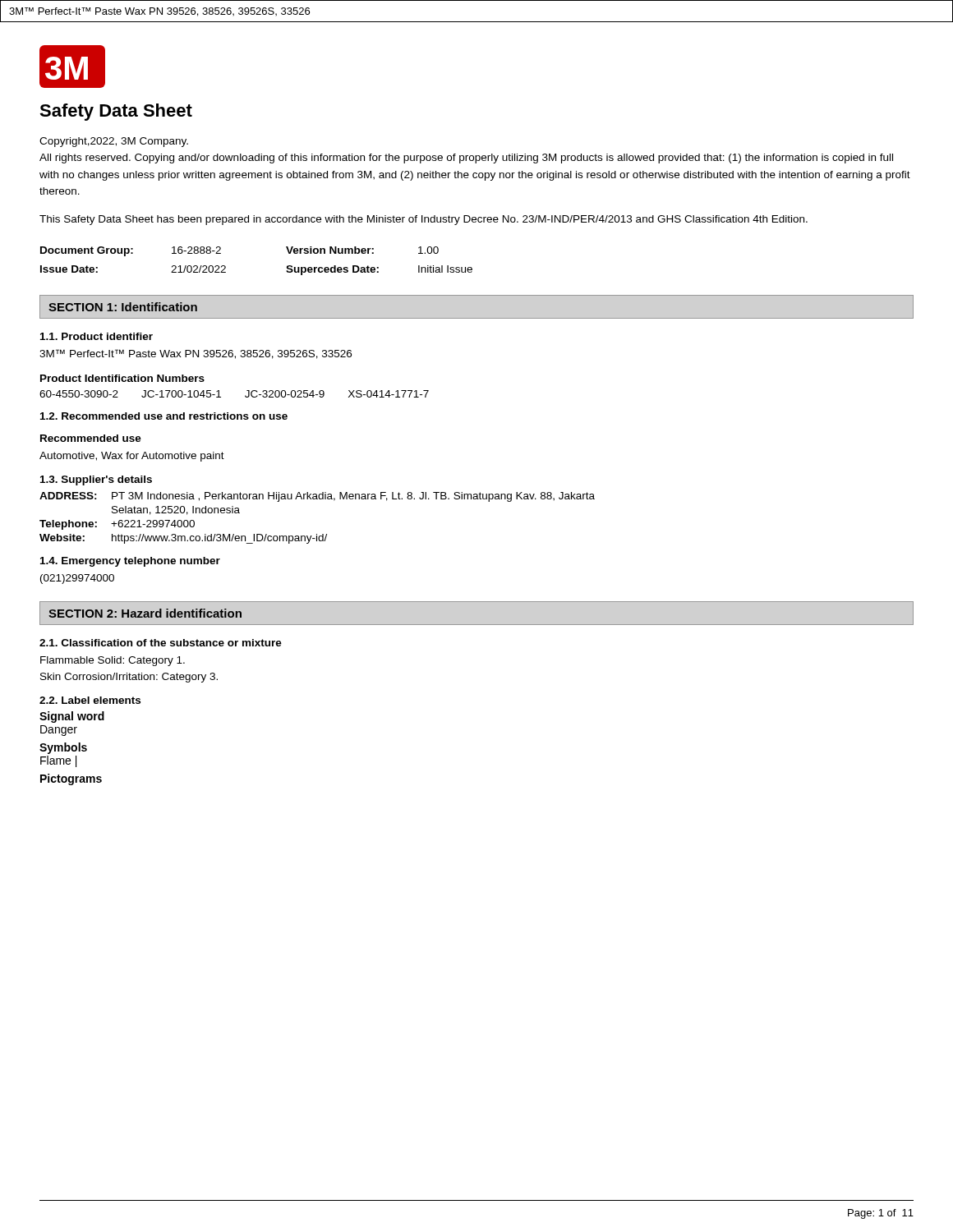The height and width of the screenshot is (1232, 953).
Task: Click on the text starting "Signal word Danger"
Action: tap(72, 723)
